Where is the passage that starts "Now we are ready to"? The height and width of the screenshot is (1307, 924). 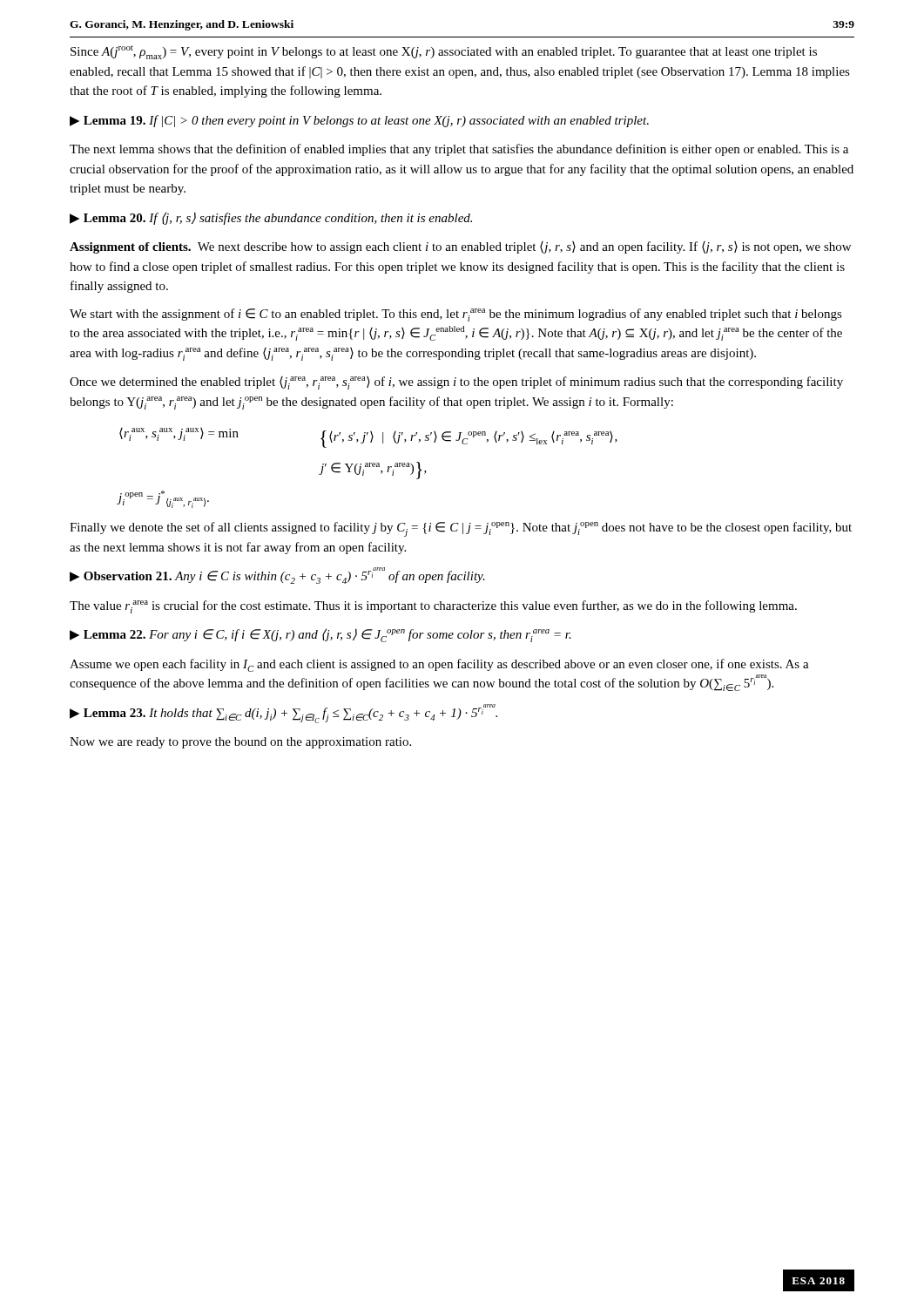241,742
